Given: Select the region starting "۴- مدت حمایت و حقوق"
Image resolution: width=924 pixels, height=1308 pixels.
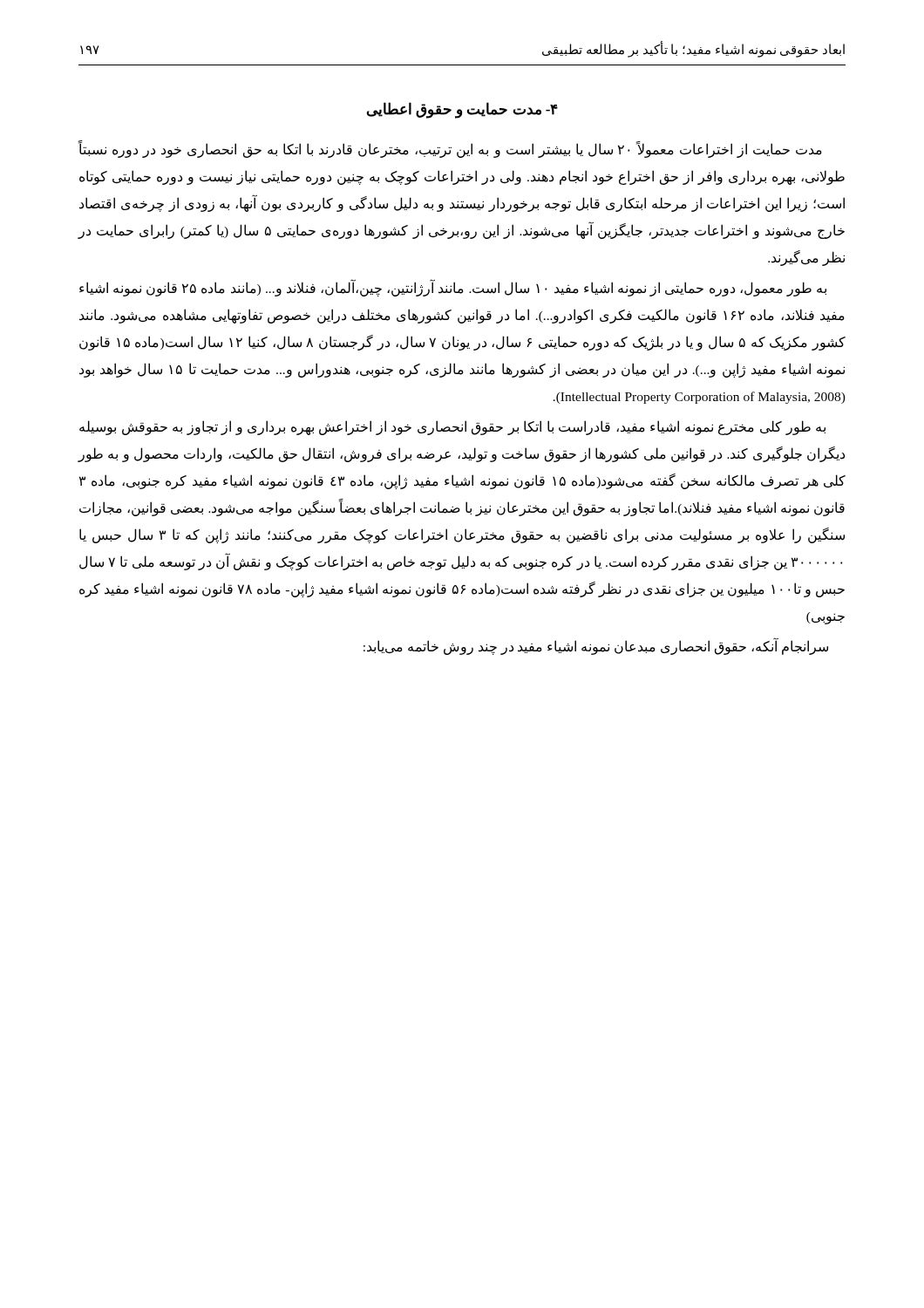Looking at the screenshot, I should pos(462,109).
